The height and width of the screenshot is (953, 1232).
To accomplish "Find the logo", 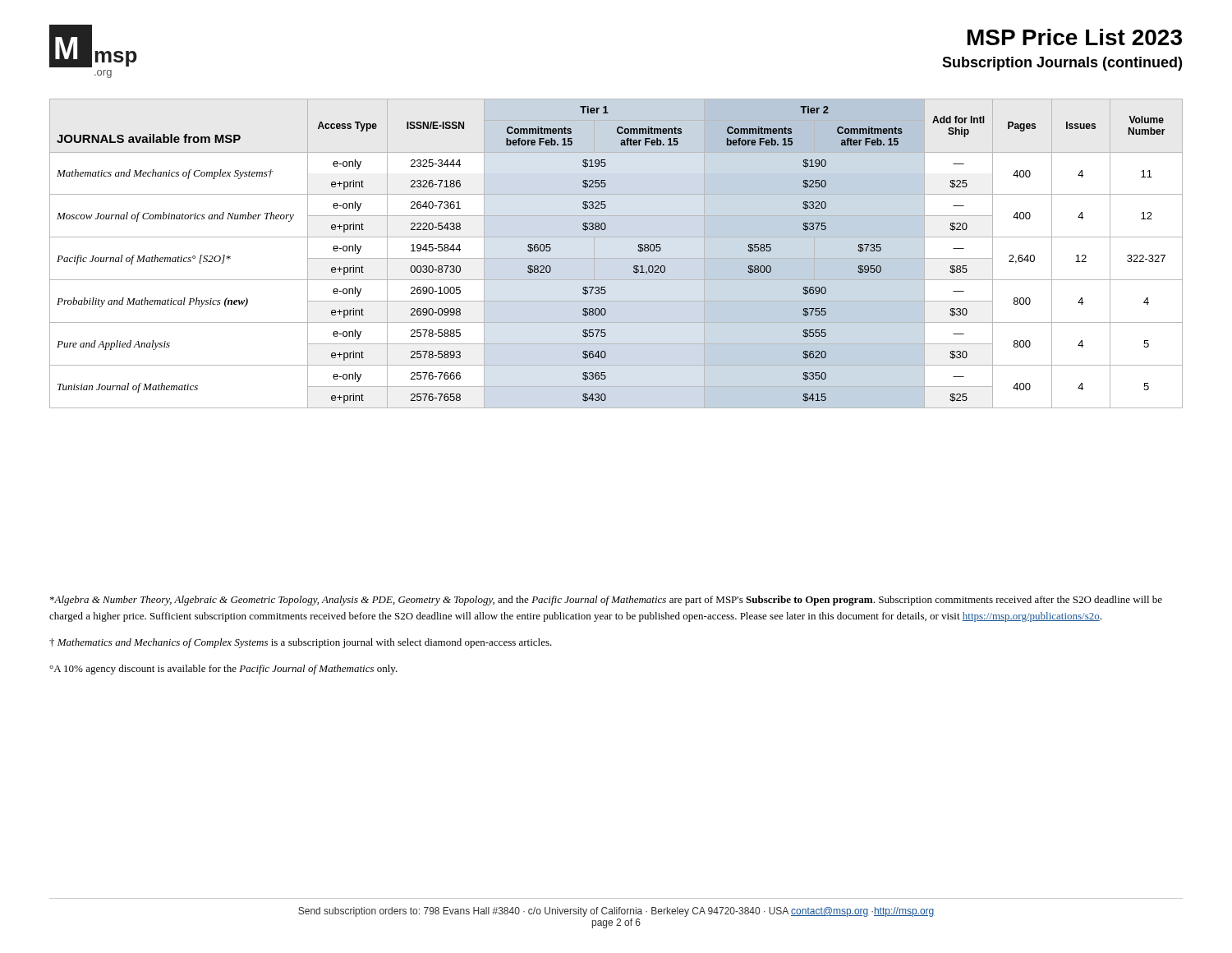I will click(x=94, y=53).
